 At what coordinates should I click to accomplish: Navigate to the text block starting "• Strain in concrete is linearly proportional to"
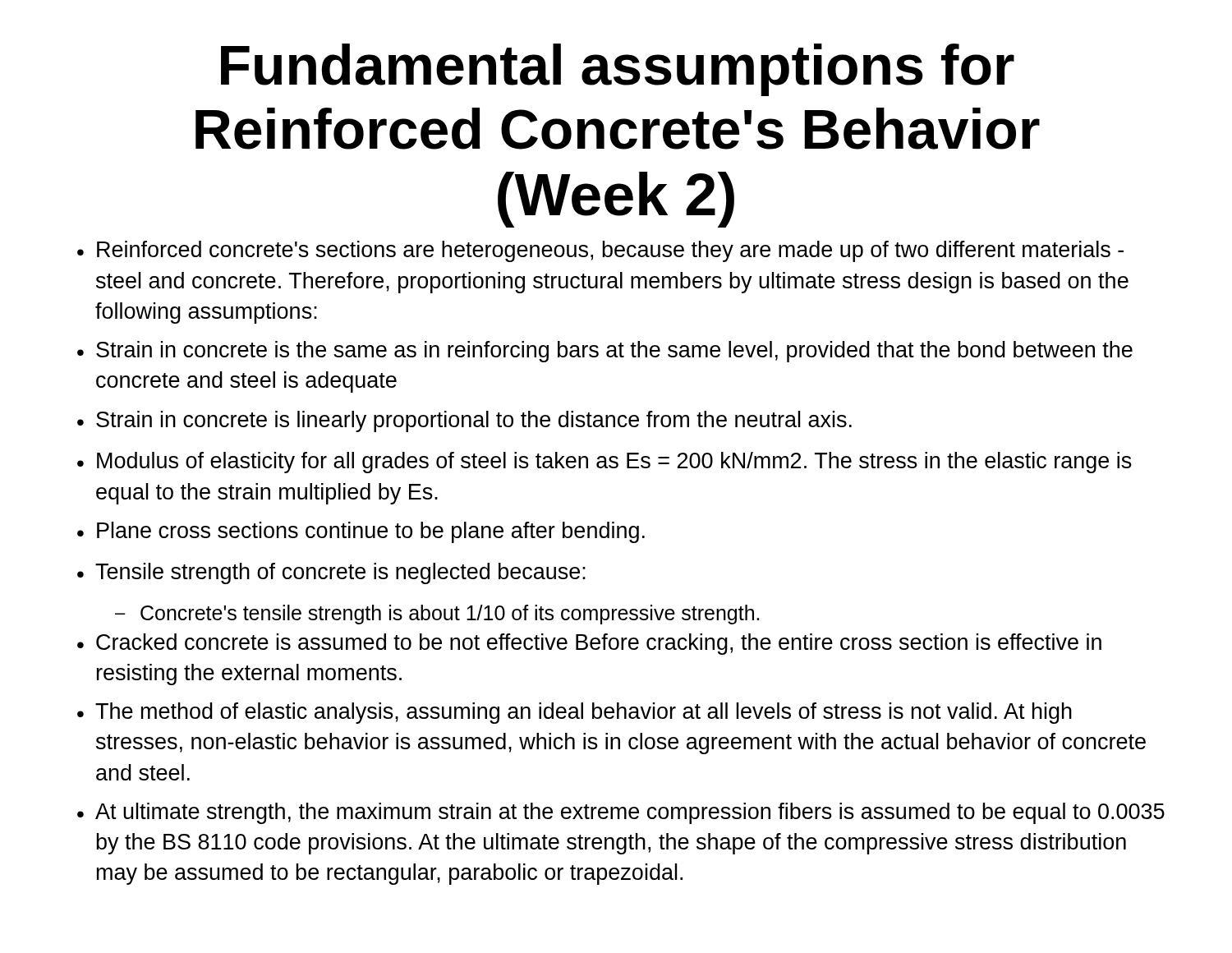[616, 421]
